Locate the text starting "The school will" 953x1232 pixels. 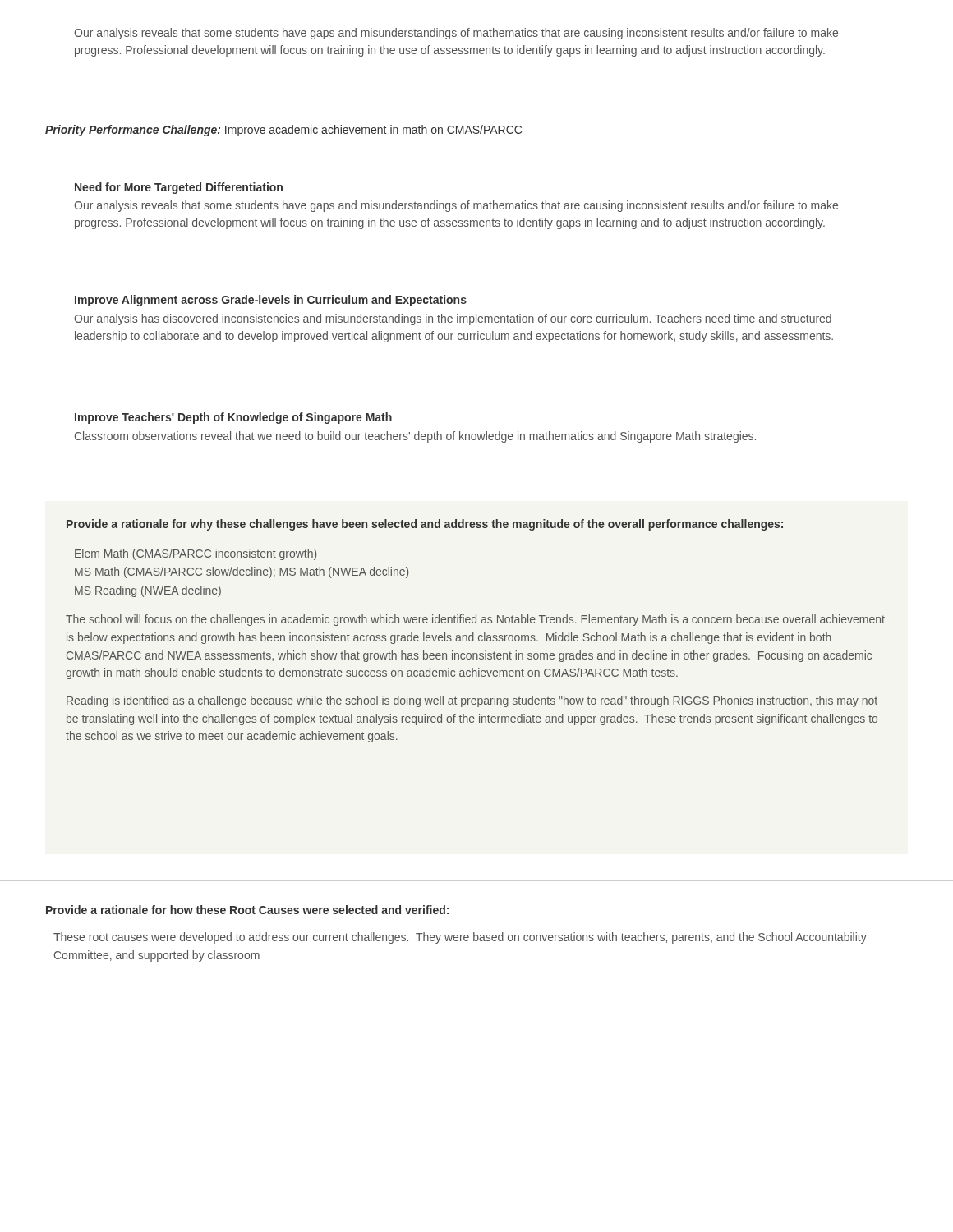pos(475,646)
